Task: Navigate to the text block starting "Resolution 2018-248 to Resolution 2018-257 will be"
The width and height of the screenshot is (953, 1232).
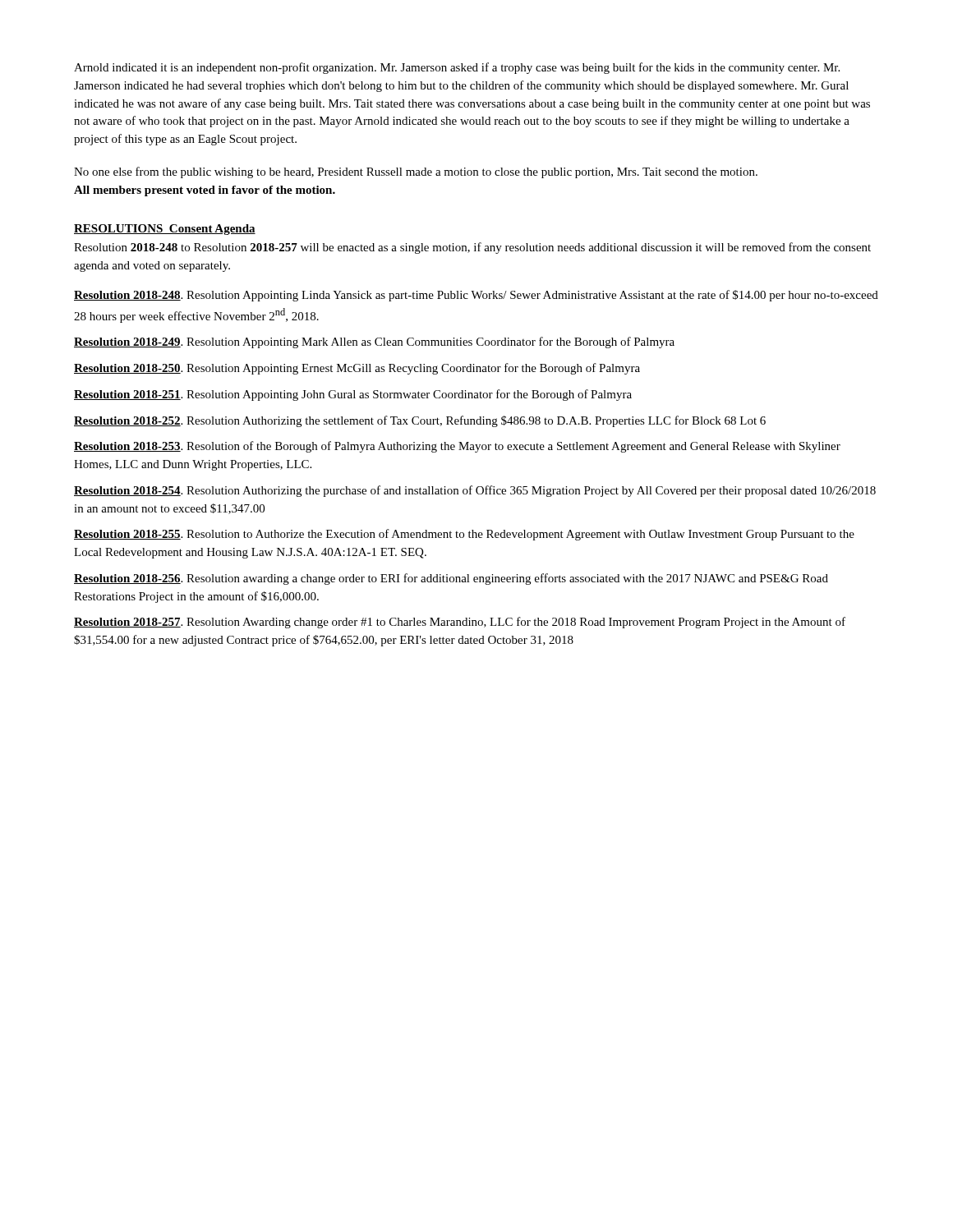Action: click(x=476, y=257)
